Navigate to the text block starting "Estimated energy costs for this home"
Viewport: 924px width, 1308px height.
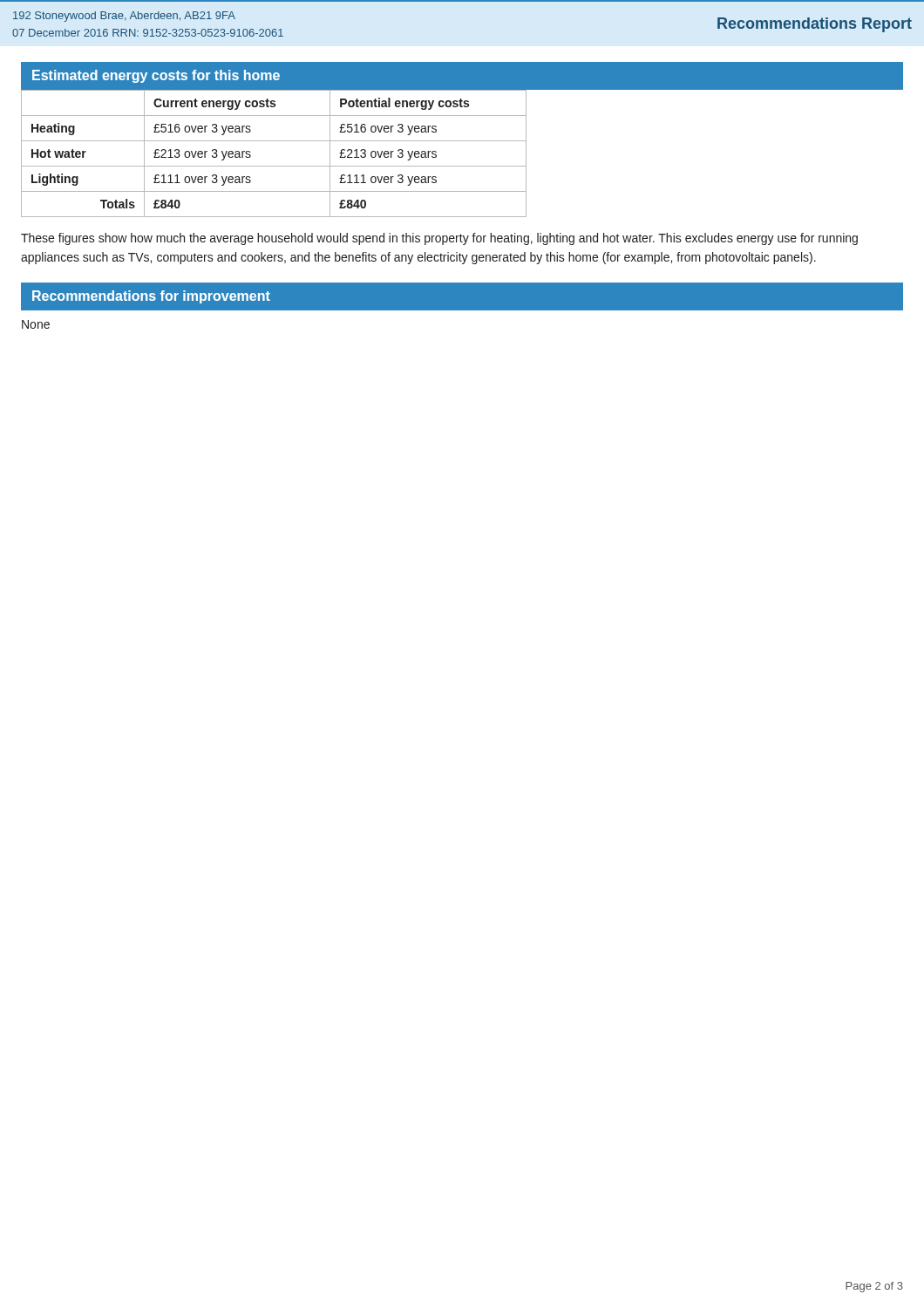coord(156,75)
